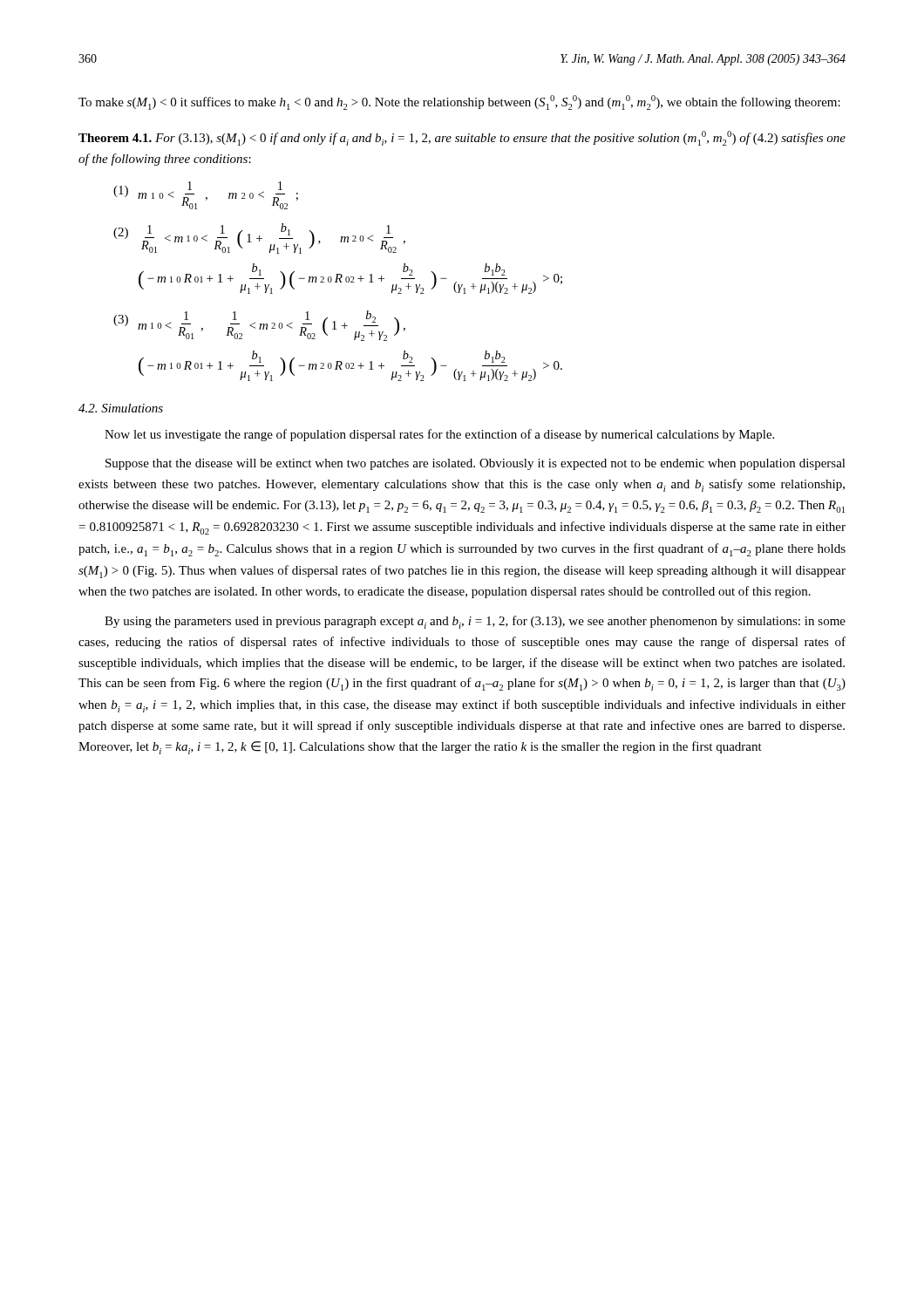Navigate to the region starting "(1) m10 < 1R01, m20 < 1R02;"

click(x=206, y=195)
